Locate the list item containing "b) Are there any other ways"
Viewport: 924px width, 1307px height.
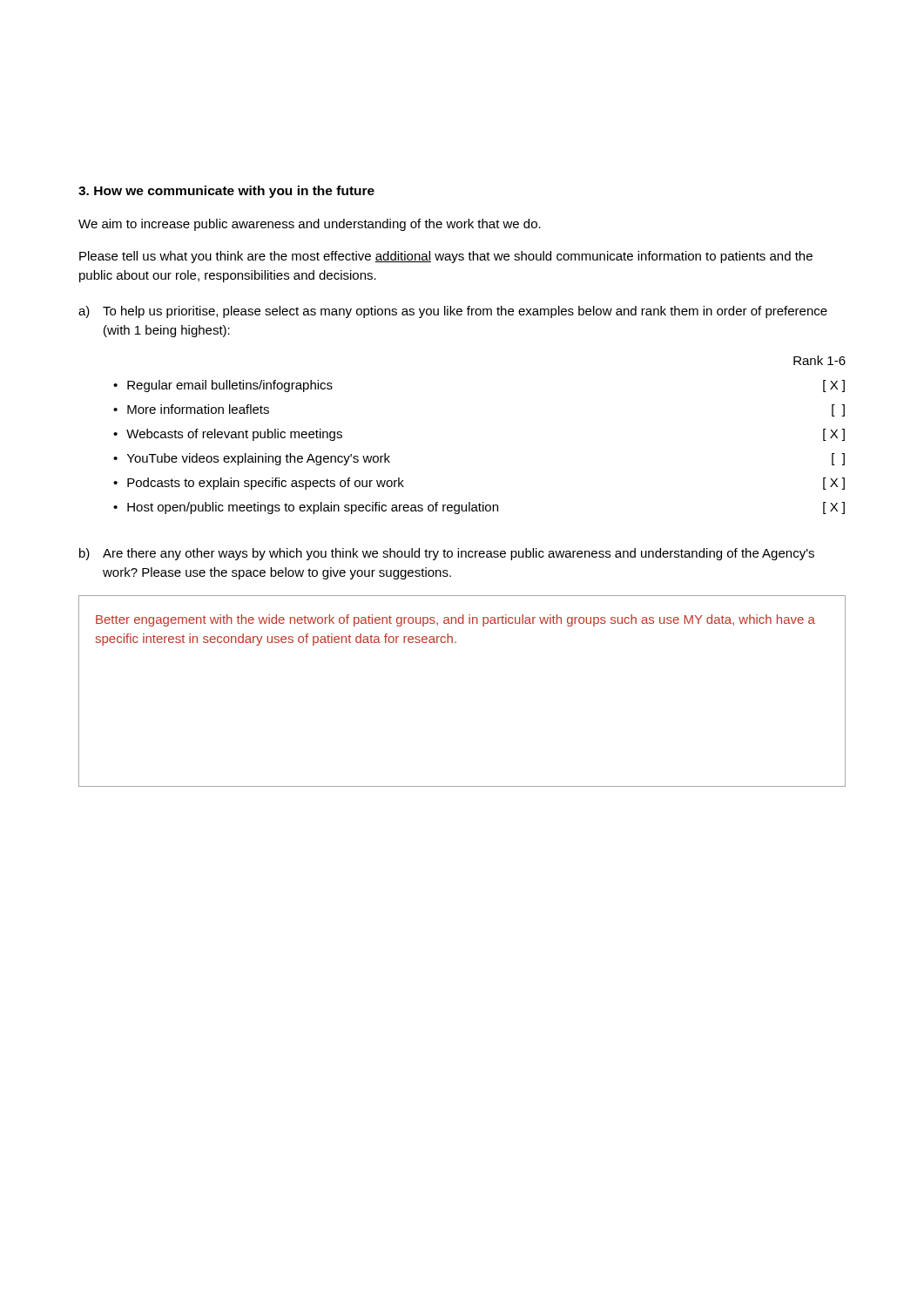pos(462,563)
